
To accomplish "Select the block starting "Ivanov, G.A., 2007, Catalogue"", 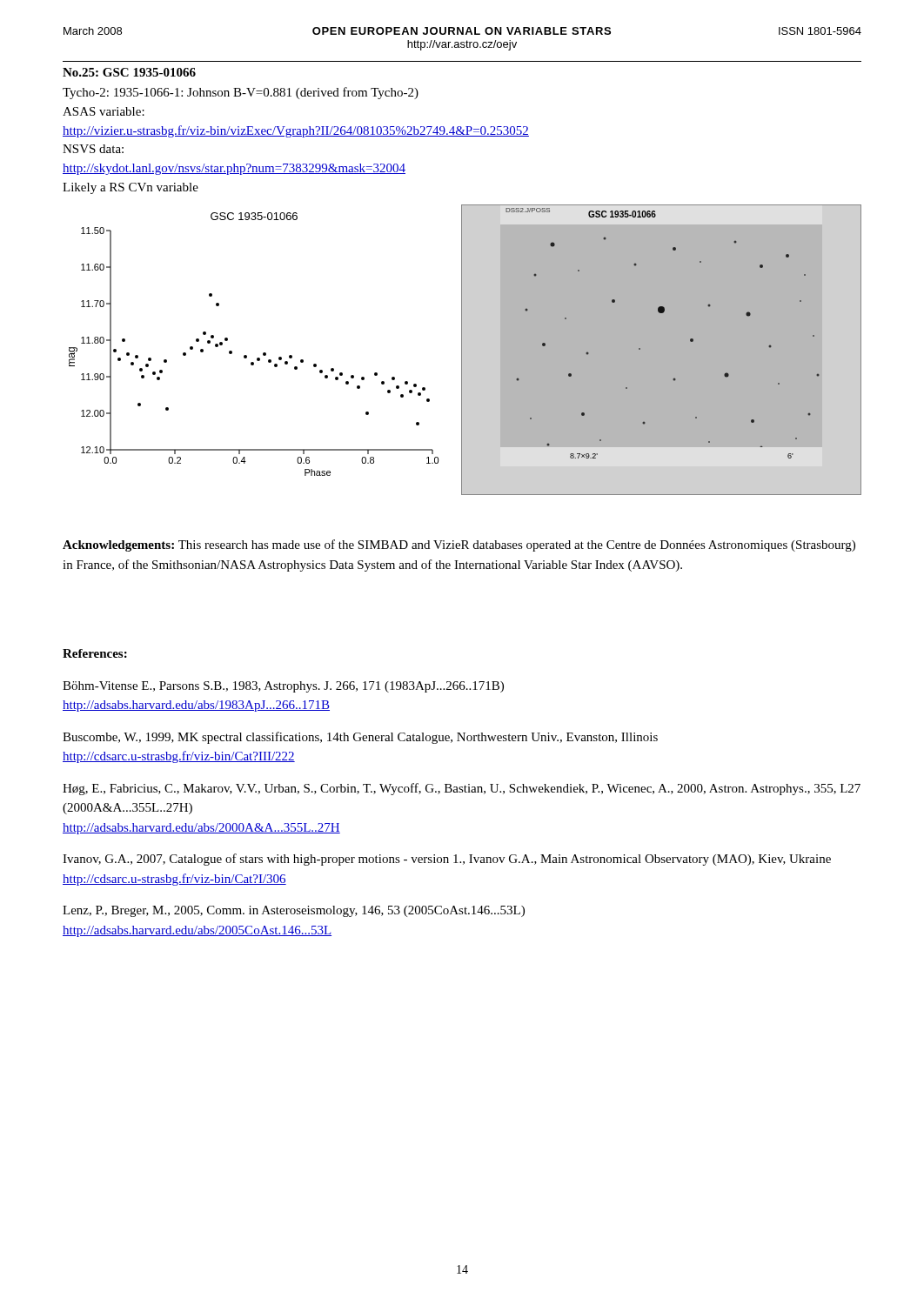I will pyautogui.click(x=447, y=868).
